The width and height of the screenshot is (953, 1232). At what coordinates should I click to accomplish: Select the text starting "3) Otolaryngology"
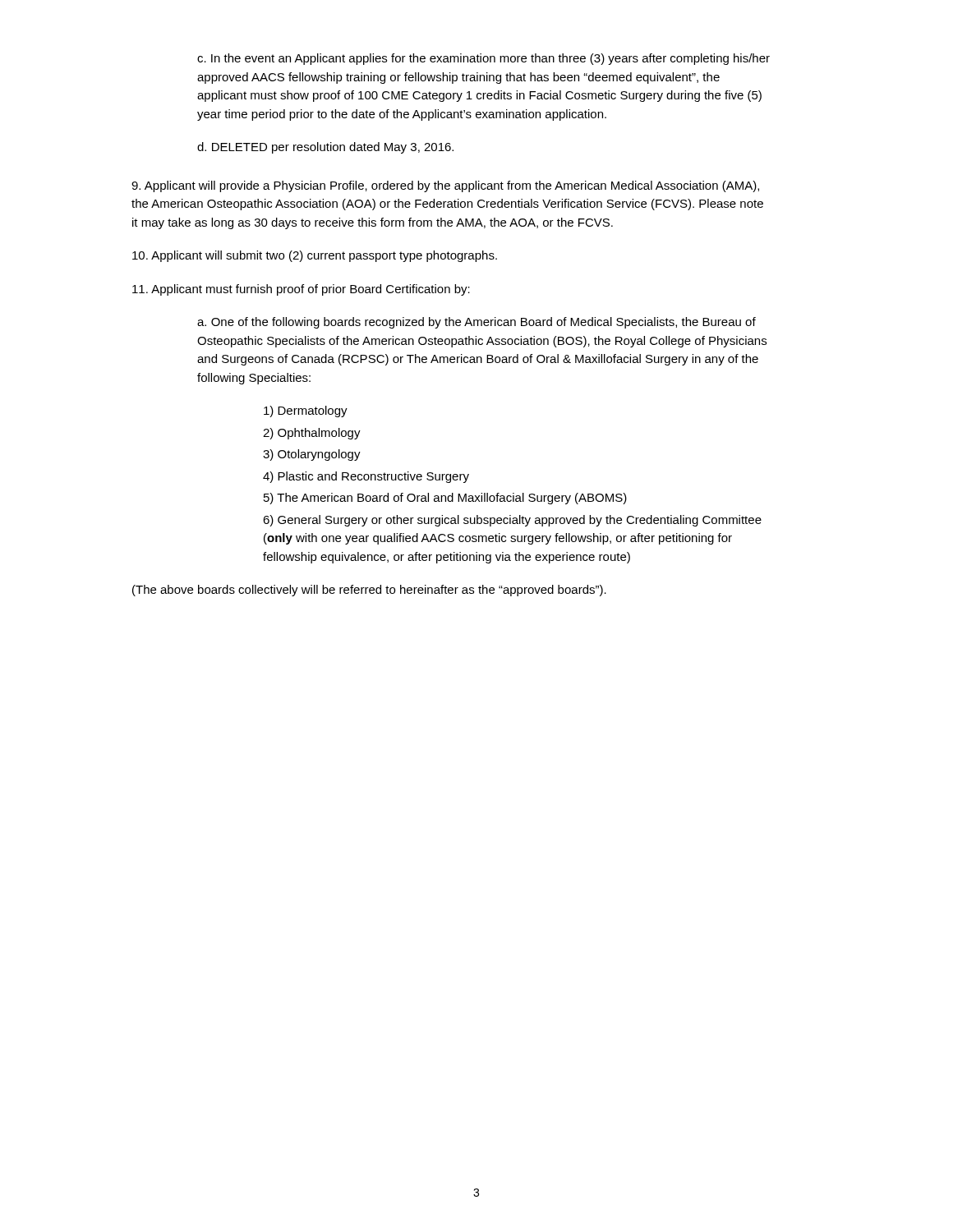click(x=312, y=455)
